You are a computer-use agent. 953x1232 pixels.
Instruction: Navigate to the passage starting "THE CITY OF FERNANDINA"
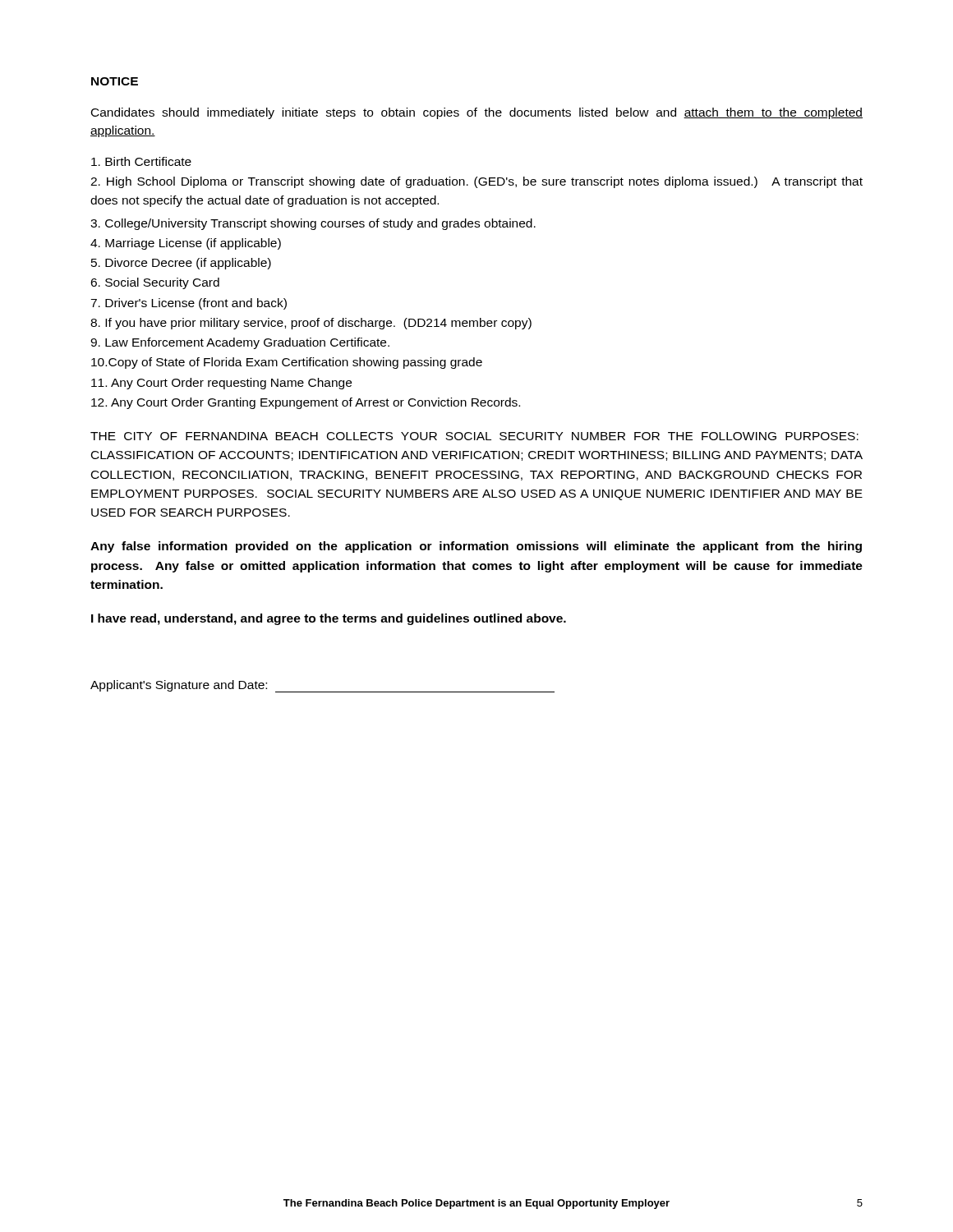pyautogui.click(x=476, y=474)
